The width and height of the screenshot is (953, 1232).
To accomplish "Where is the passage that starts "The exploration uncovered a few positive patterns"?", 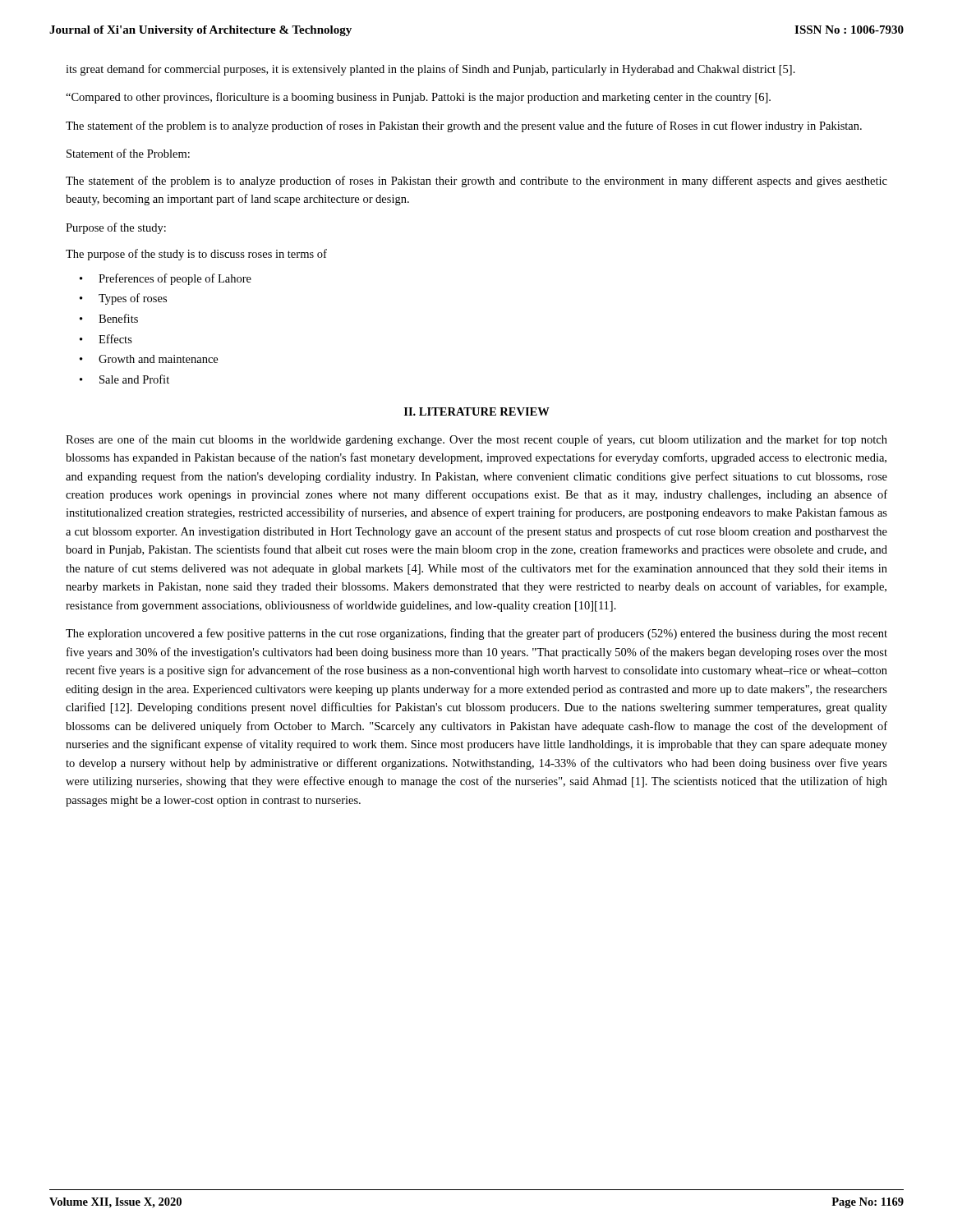I will [476, 717].
